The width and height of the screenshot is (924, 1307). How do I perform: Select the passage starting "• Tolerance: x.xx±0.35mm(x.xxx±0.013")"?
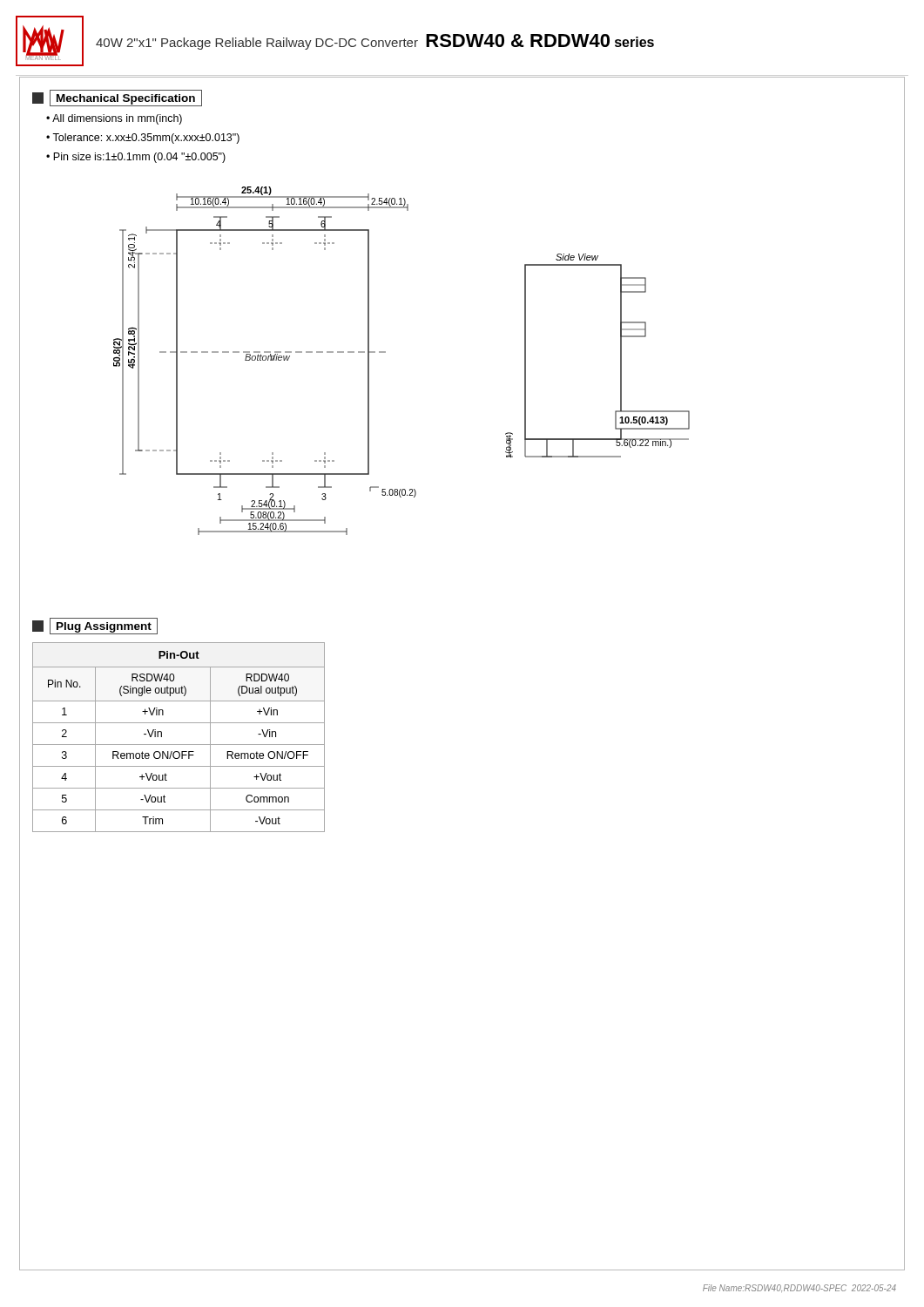click(143, 138)
